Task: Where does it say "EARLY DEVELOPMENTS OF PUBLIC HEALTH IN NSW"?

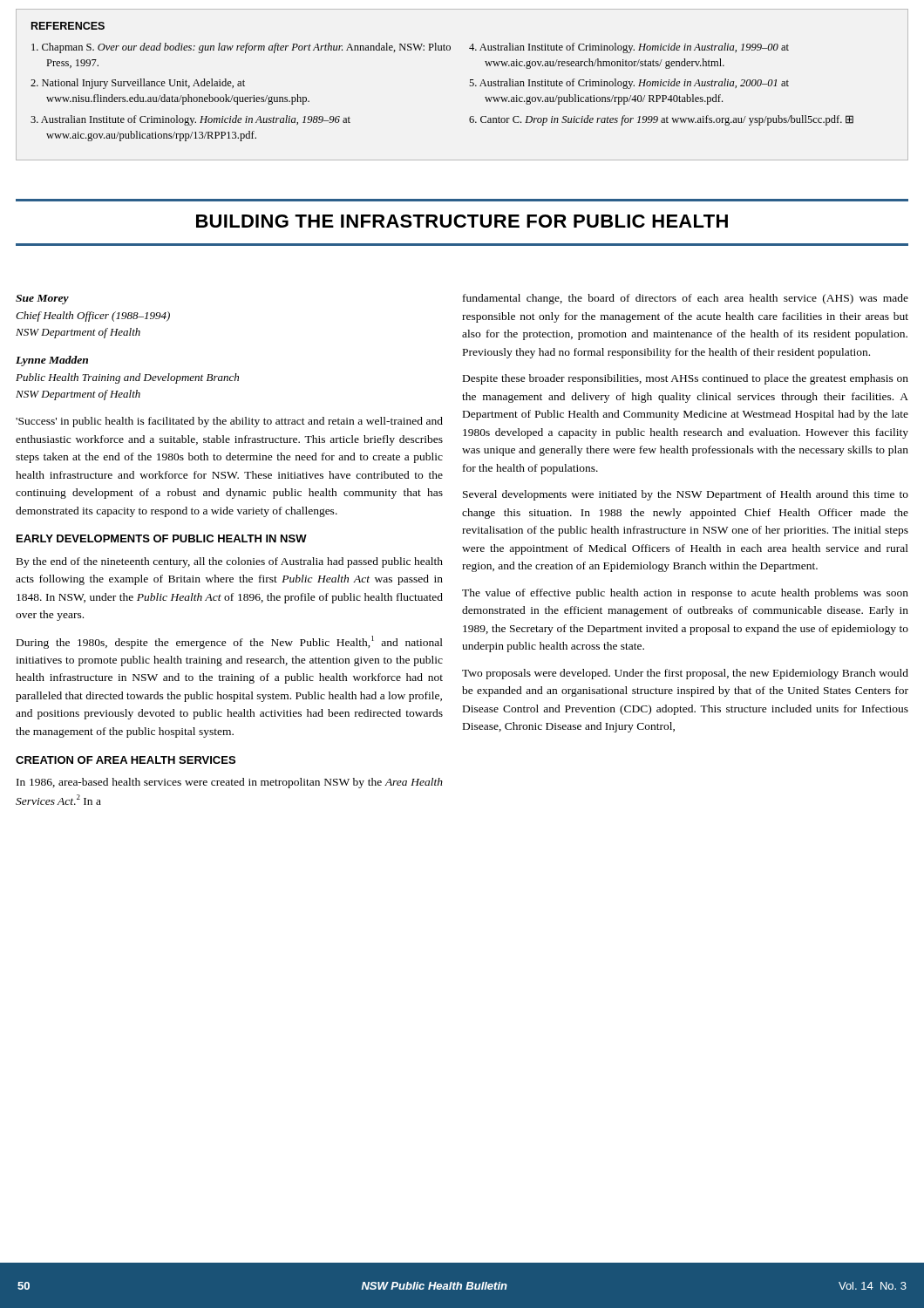Action: coord(161,539)
